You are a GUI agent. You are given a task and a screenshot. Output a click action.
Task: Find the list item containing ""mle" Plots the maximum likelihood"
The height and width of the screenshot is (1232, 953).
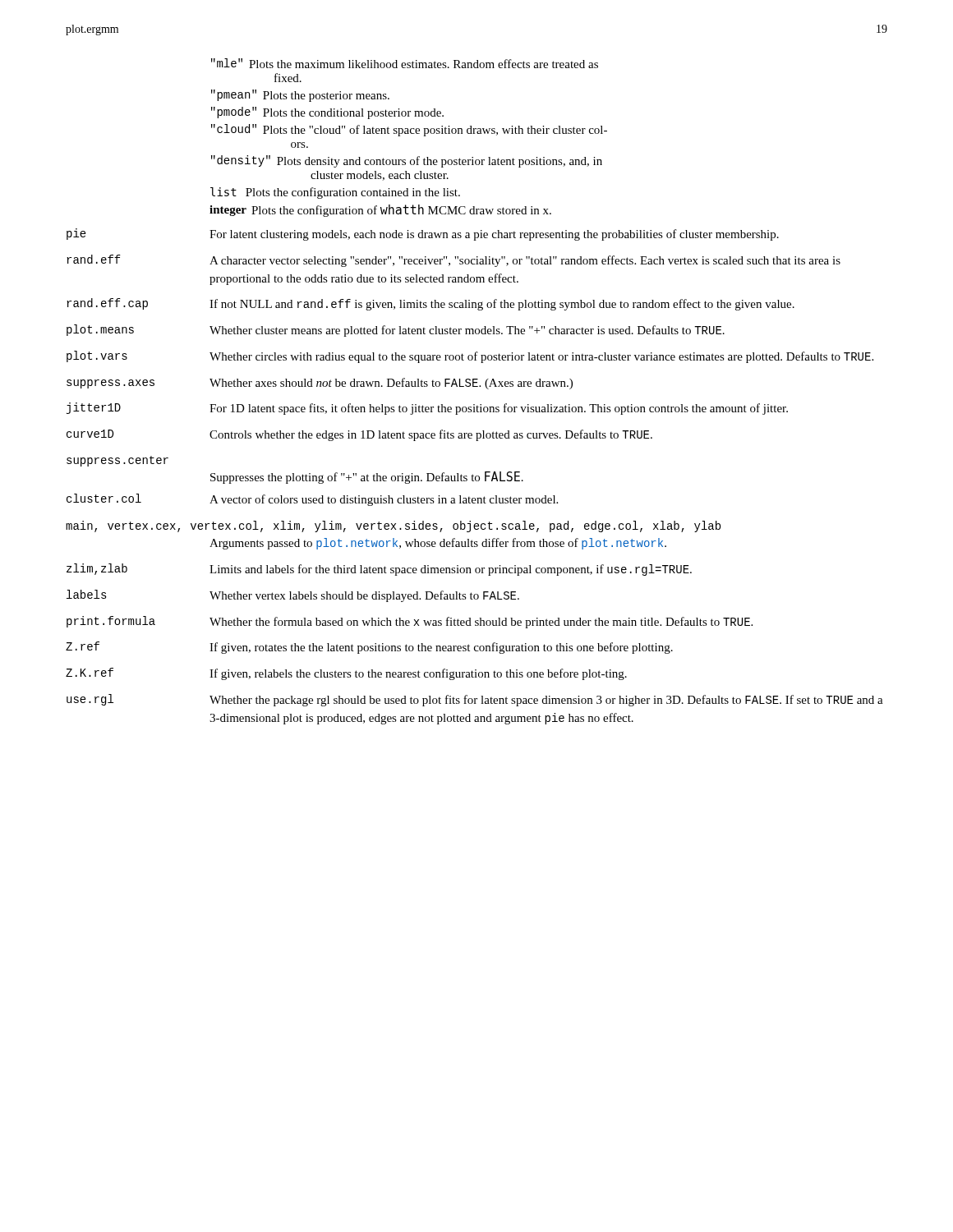click(476, 140)
